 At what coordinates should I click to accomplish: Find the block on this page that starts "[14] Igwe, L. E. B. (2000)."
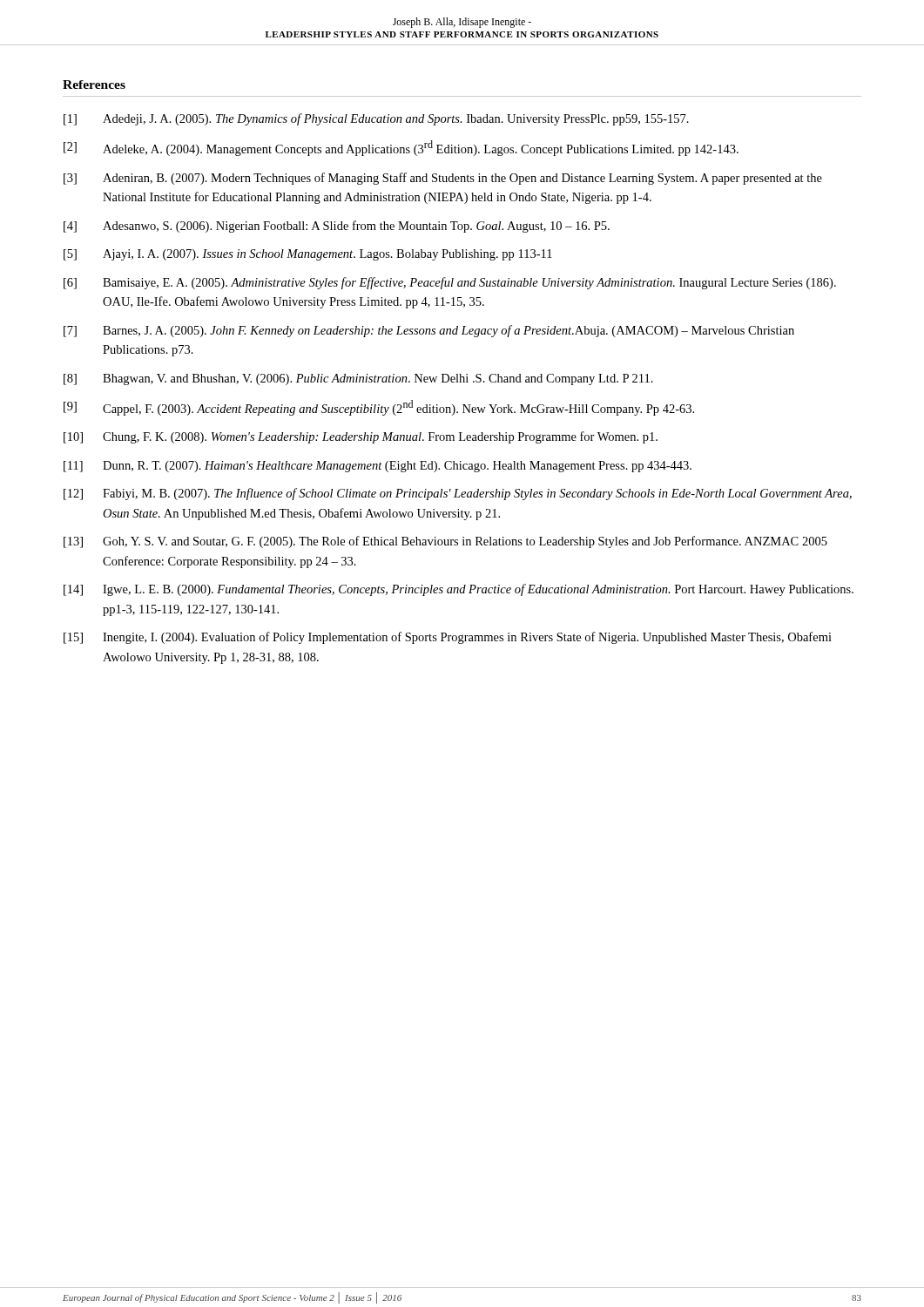[x=462, y=599]
